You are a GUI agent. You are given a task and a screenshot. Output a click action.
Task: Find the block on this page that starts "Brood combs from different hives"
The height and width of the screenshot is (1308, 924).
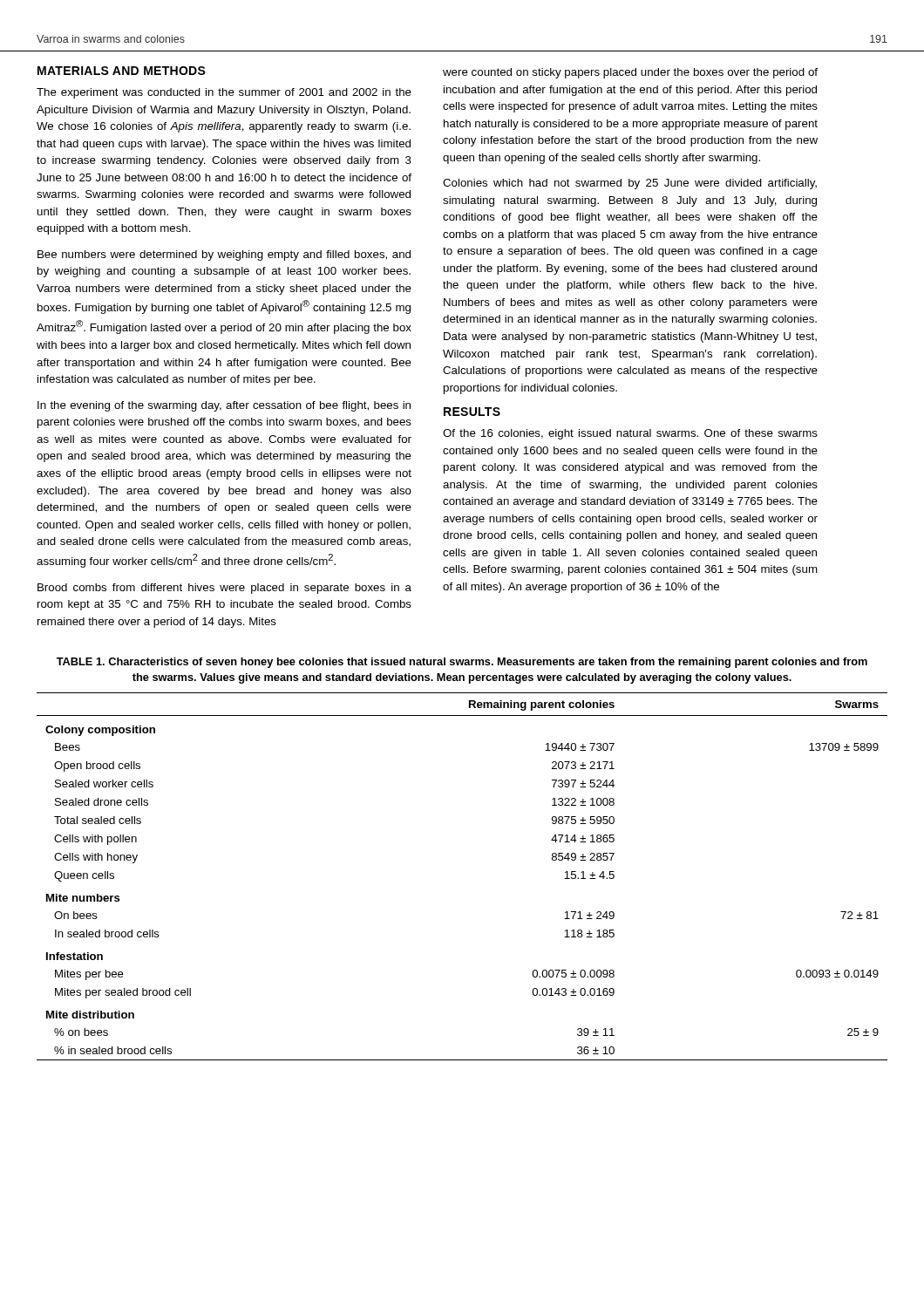224,604
